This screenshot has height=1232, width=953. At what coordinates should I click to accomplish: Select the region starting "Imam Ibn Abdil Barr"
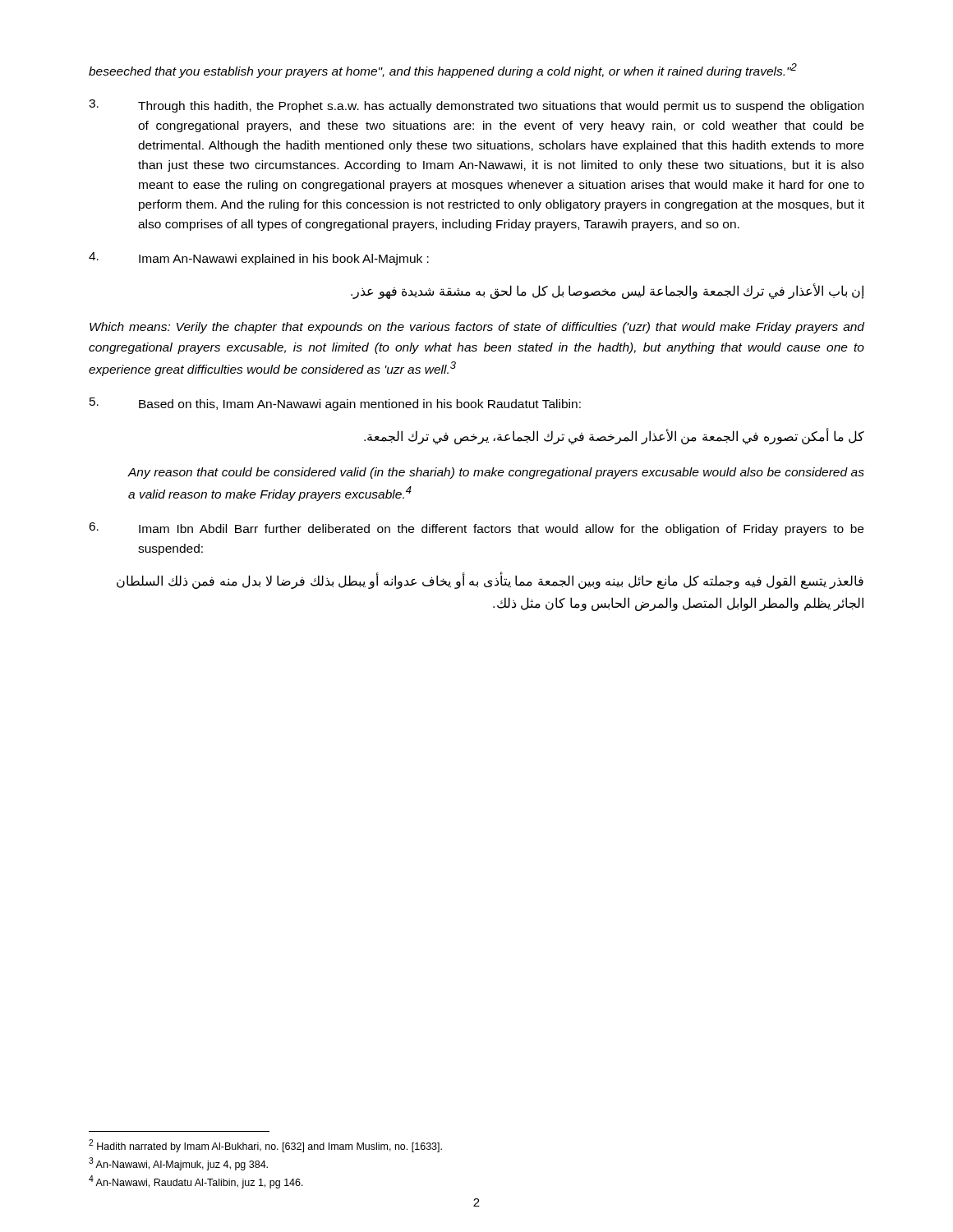pos(476,539)
